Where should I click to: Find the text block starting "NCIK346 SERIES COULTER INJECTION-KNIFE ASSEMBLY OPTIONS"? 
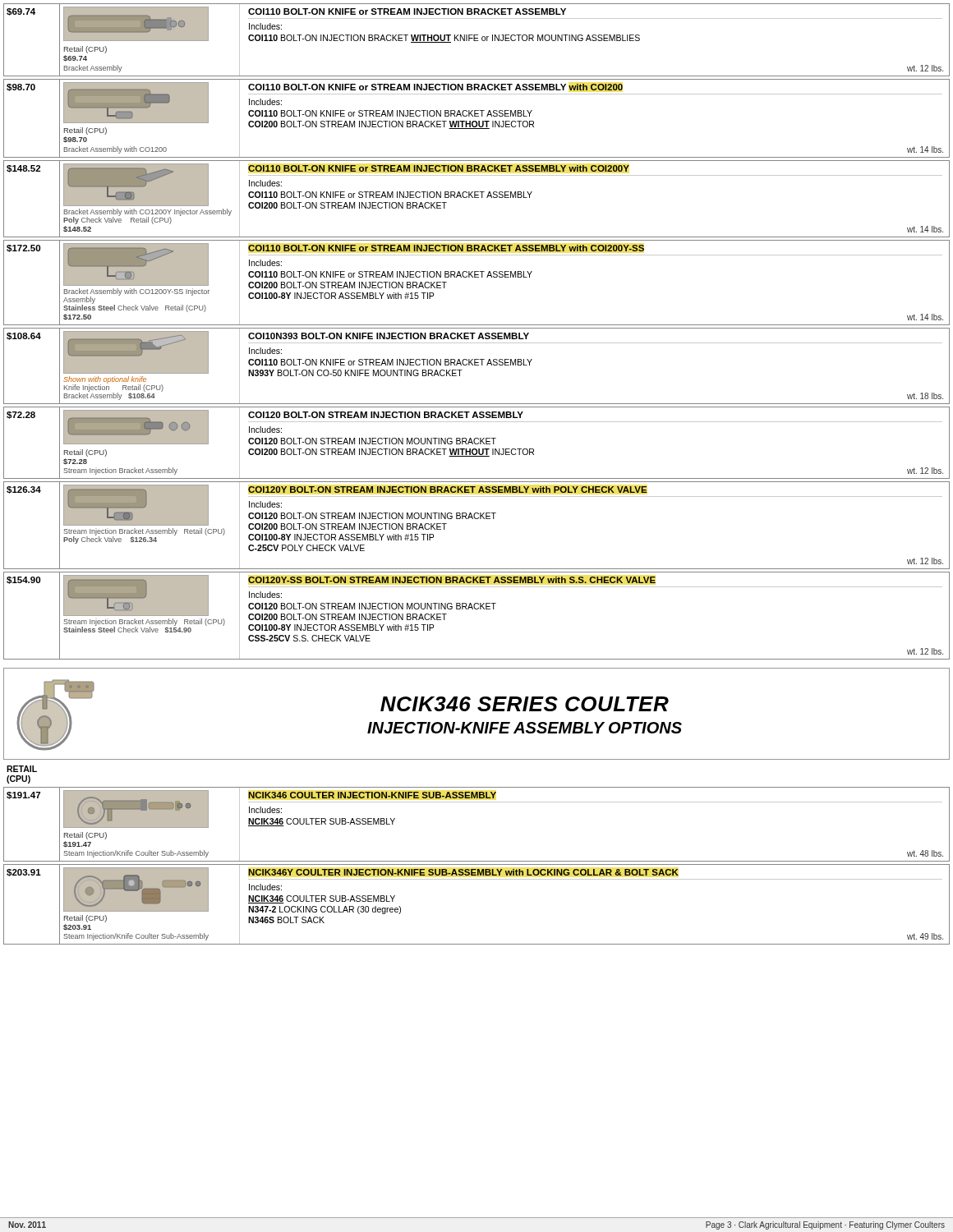coord(477,715)
